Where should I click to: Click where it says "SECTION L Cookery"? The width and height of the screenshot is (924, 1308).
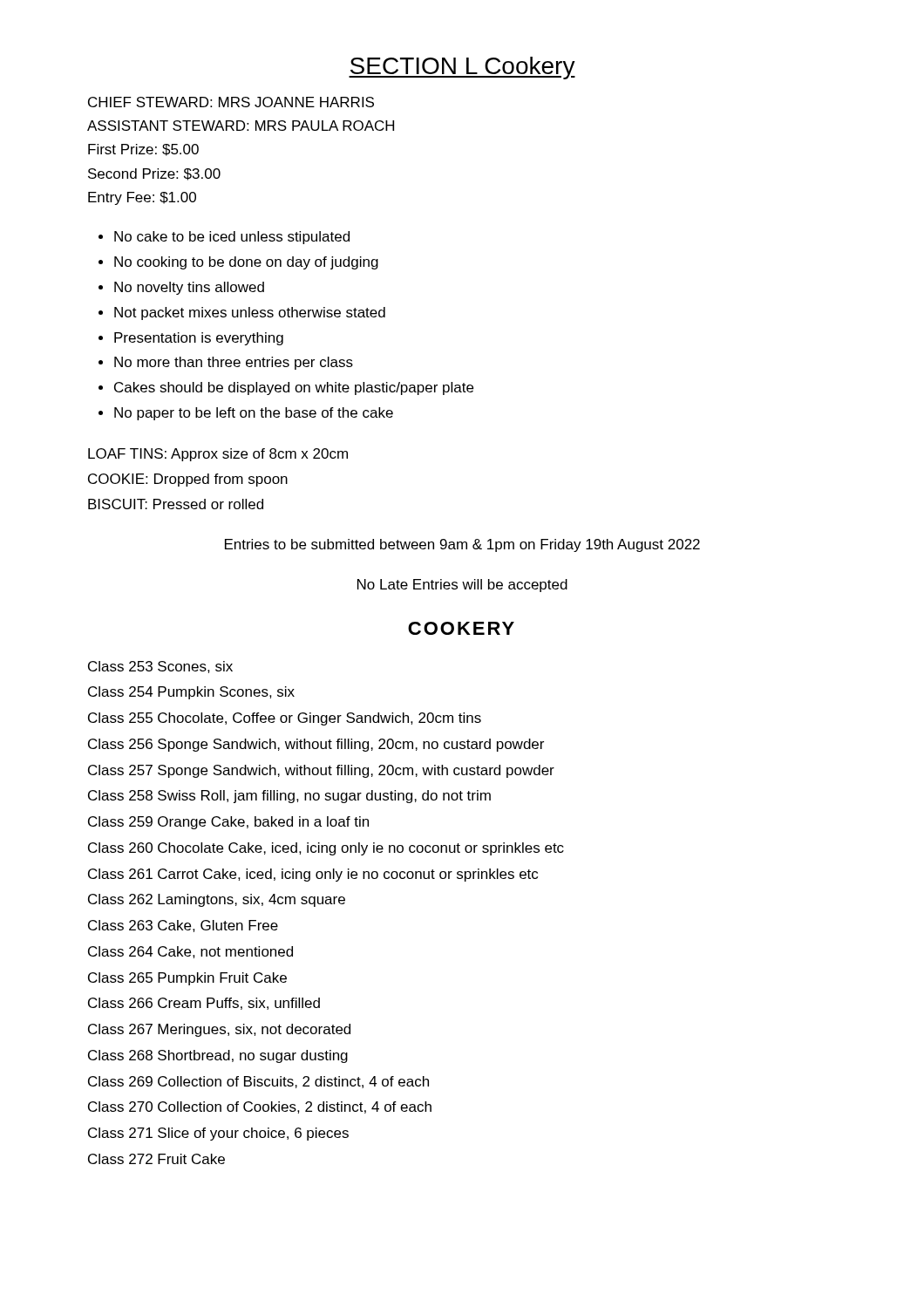(x=462, y=66)
